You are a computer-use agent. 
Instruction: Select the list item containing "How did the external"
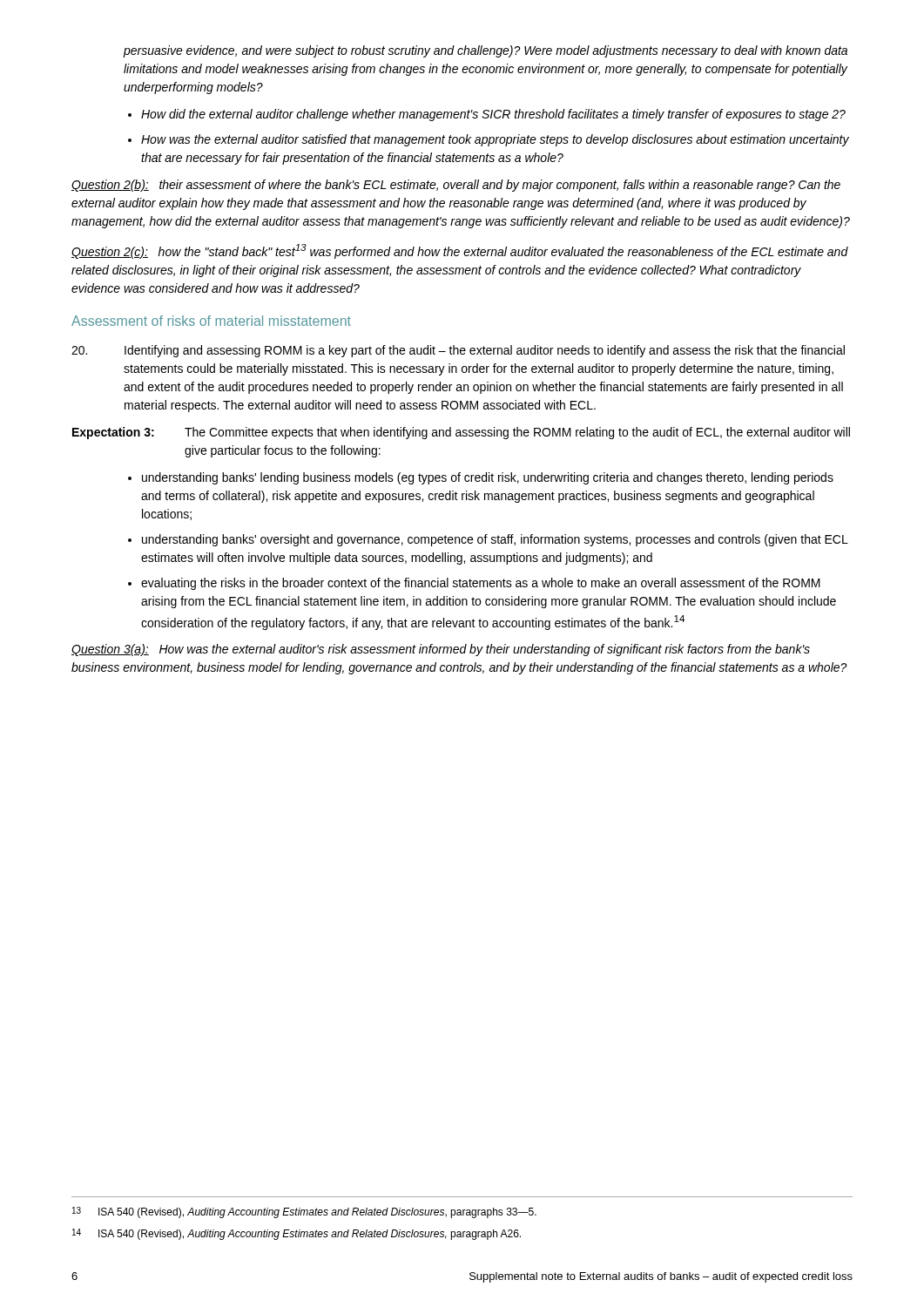pos(493,114)
